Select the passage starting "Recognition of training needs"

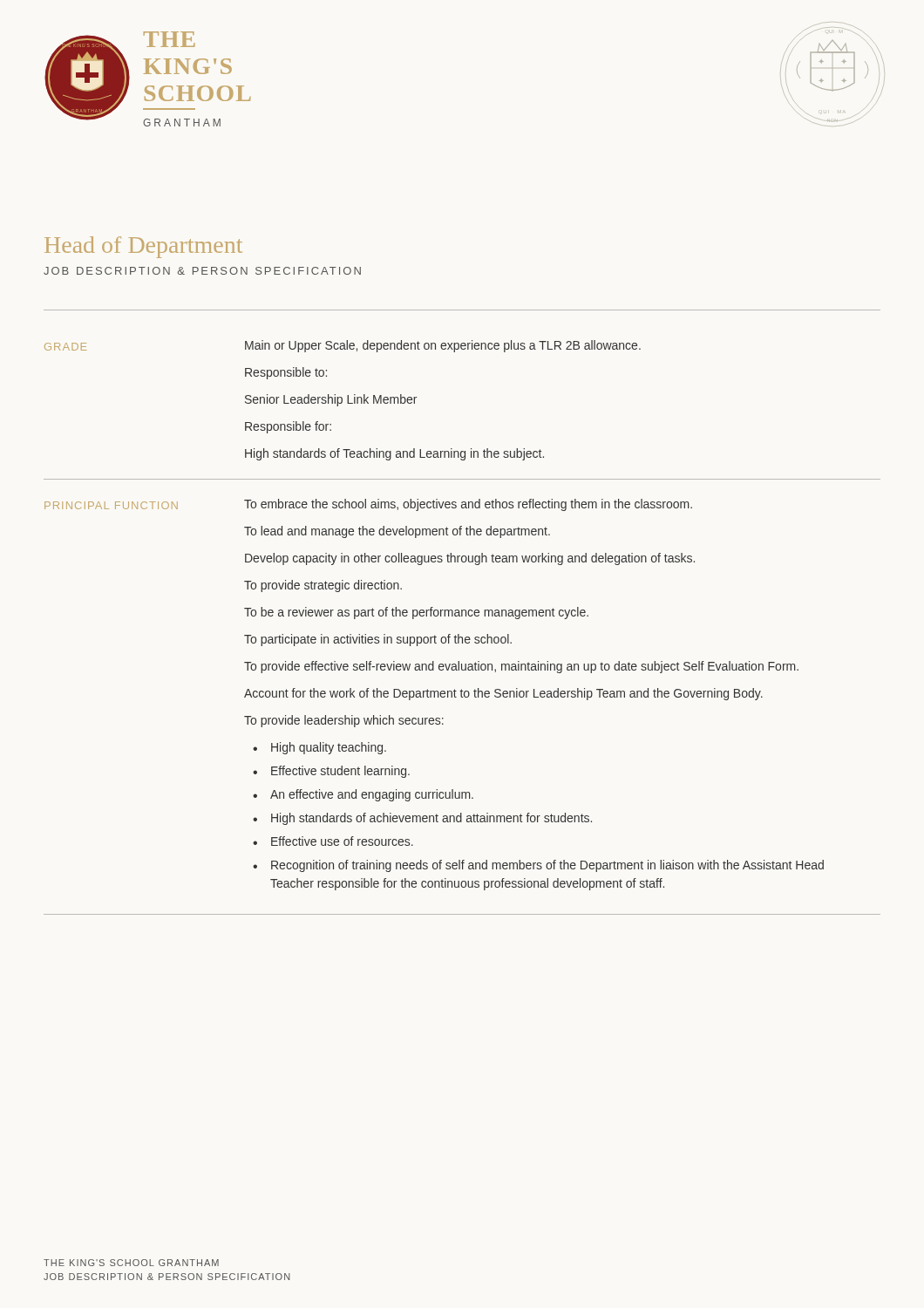(547, 874)
